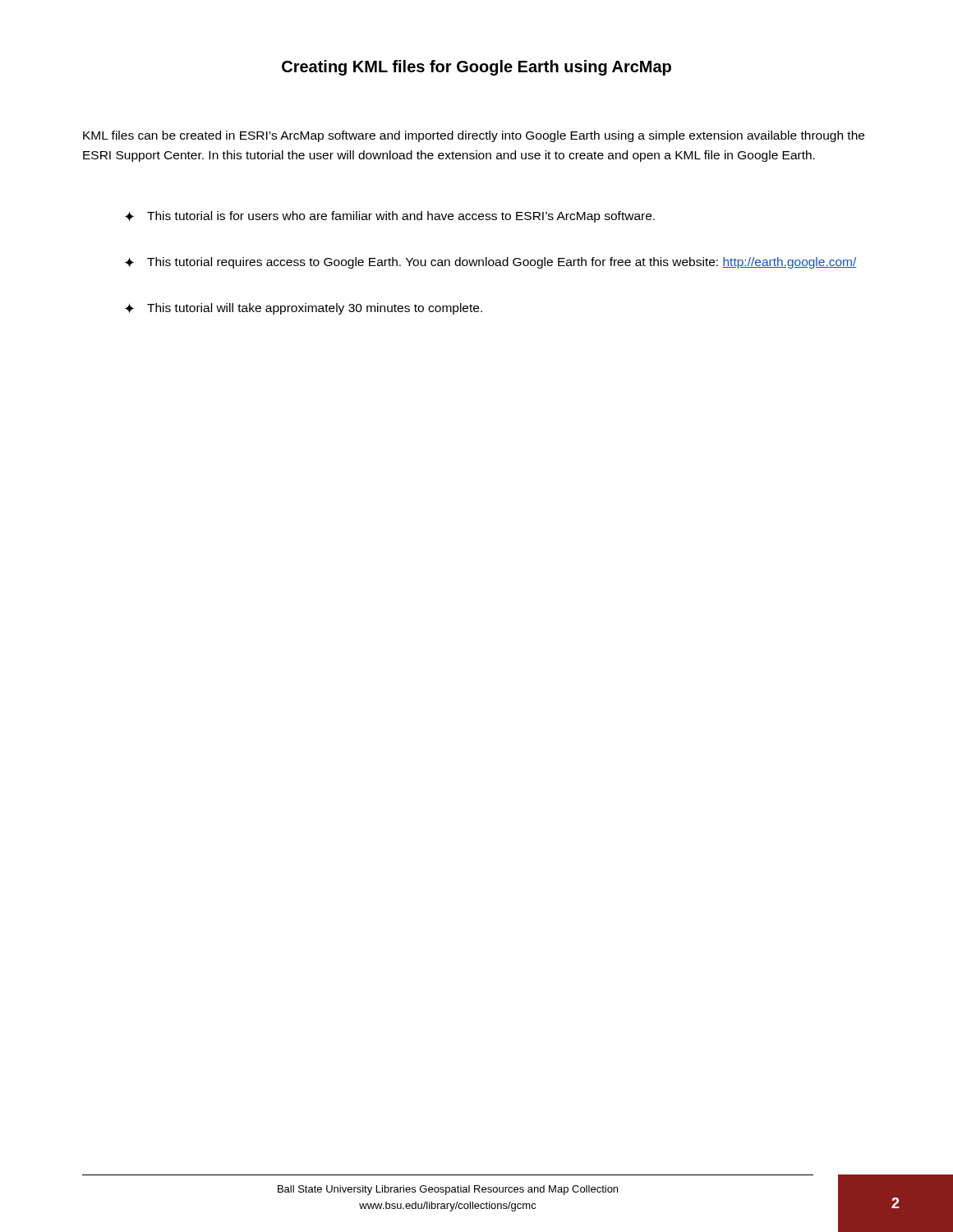Click on the text block with the text "KML files can be"
Image resolution: width=953 pixels, height=1232 pixels.
tap(474, 145)
